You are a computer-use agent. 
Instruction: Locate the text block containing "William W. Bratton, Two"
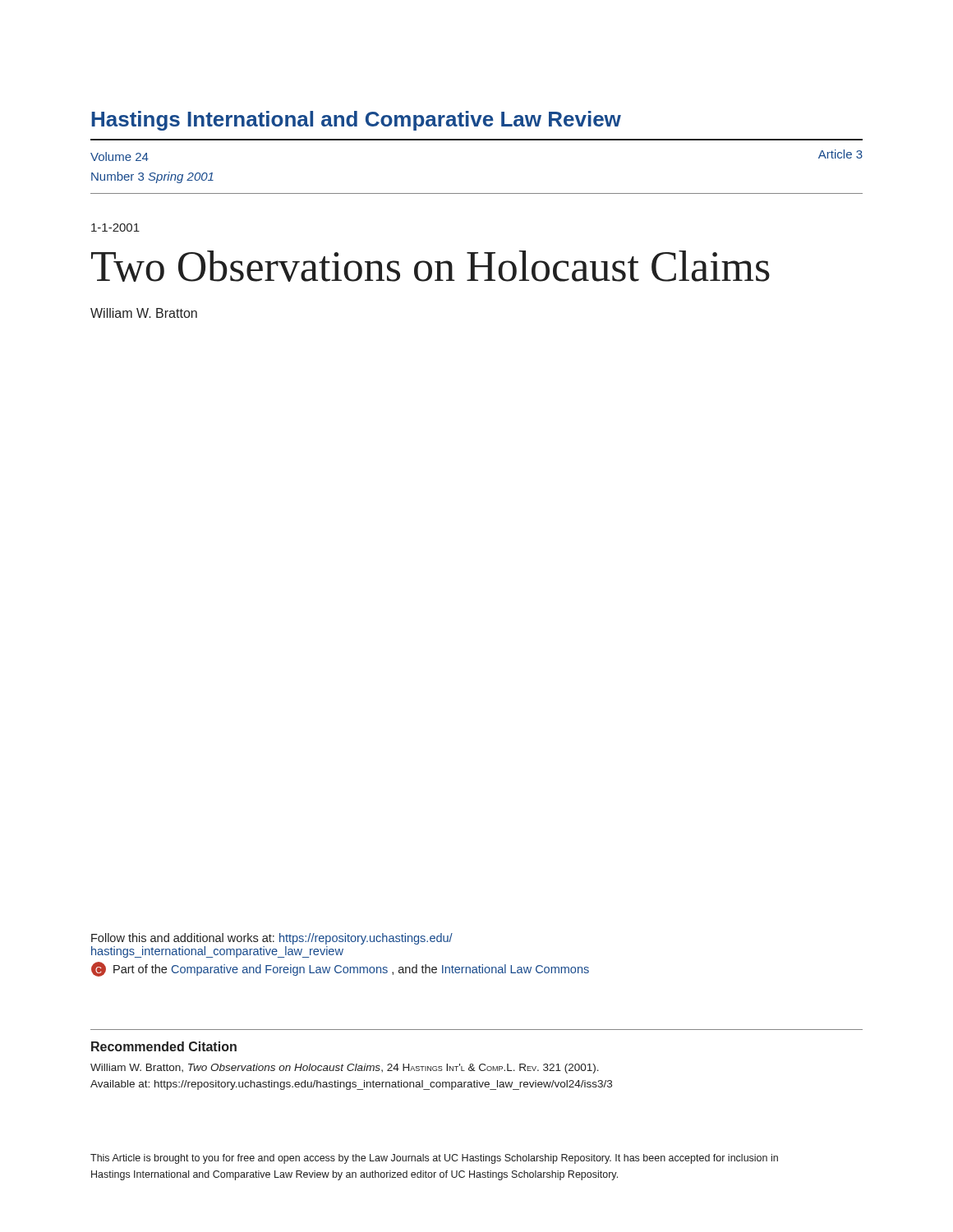click(x=352, y=1075)
